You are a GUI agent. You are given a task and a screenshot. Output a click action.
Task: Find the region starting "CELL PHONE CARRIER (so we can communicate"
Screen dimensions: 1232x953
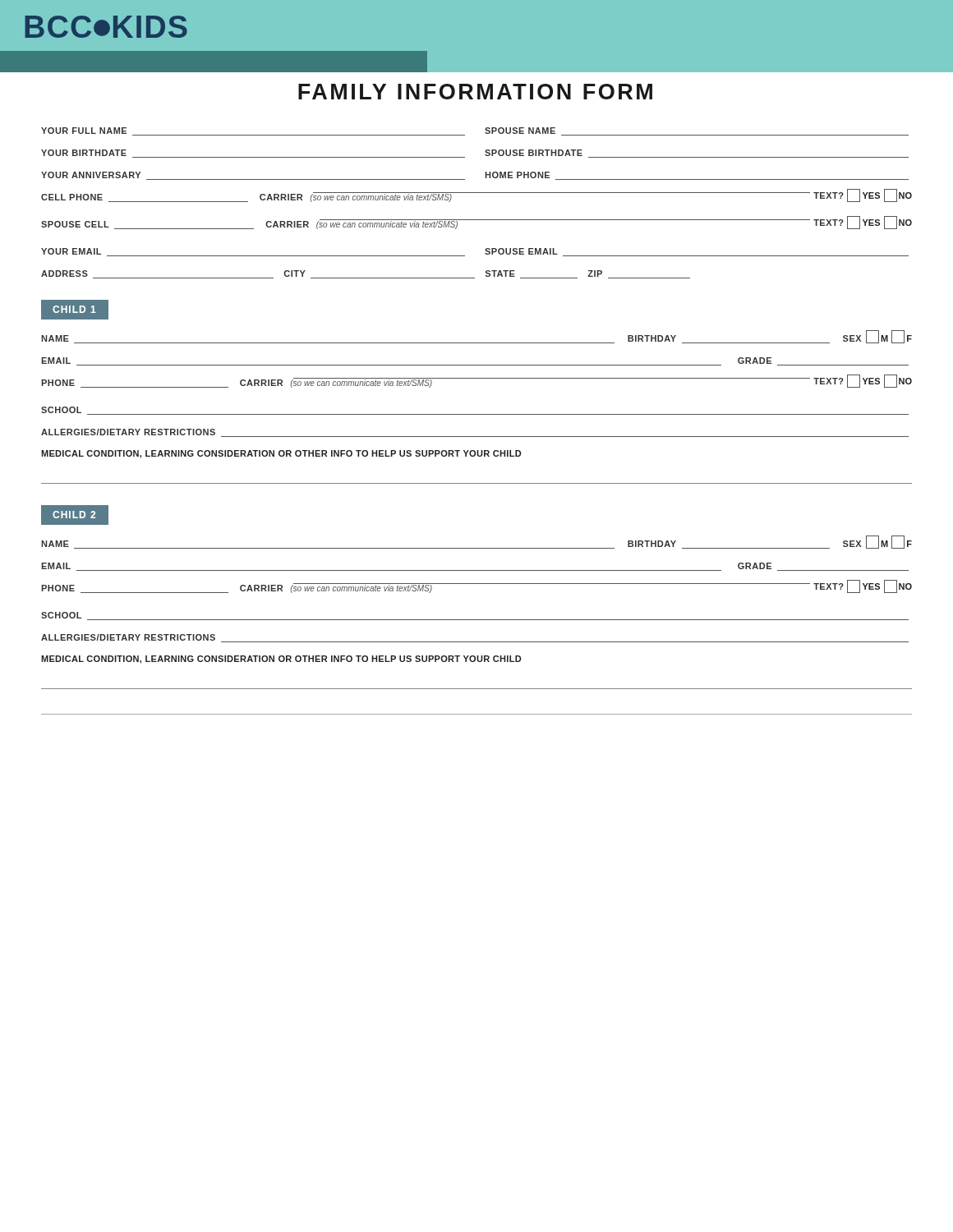476,195
